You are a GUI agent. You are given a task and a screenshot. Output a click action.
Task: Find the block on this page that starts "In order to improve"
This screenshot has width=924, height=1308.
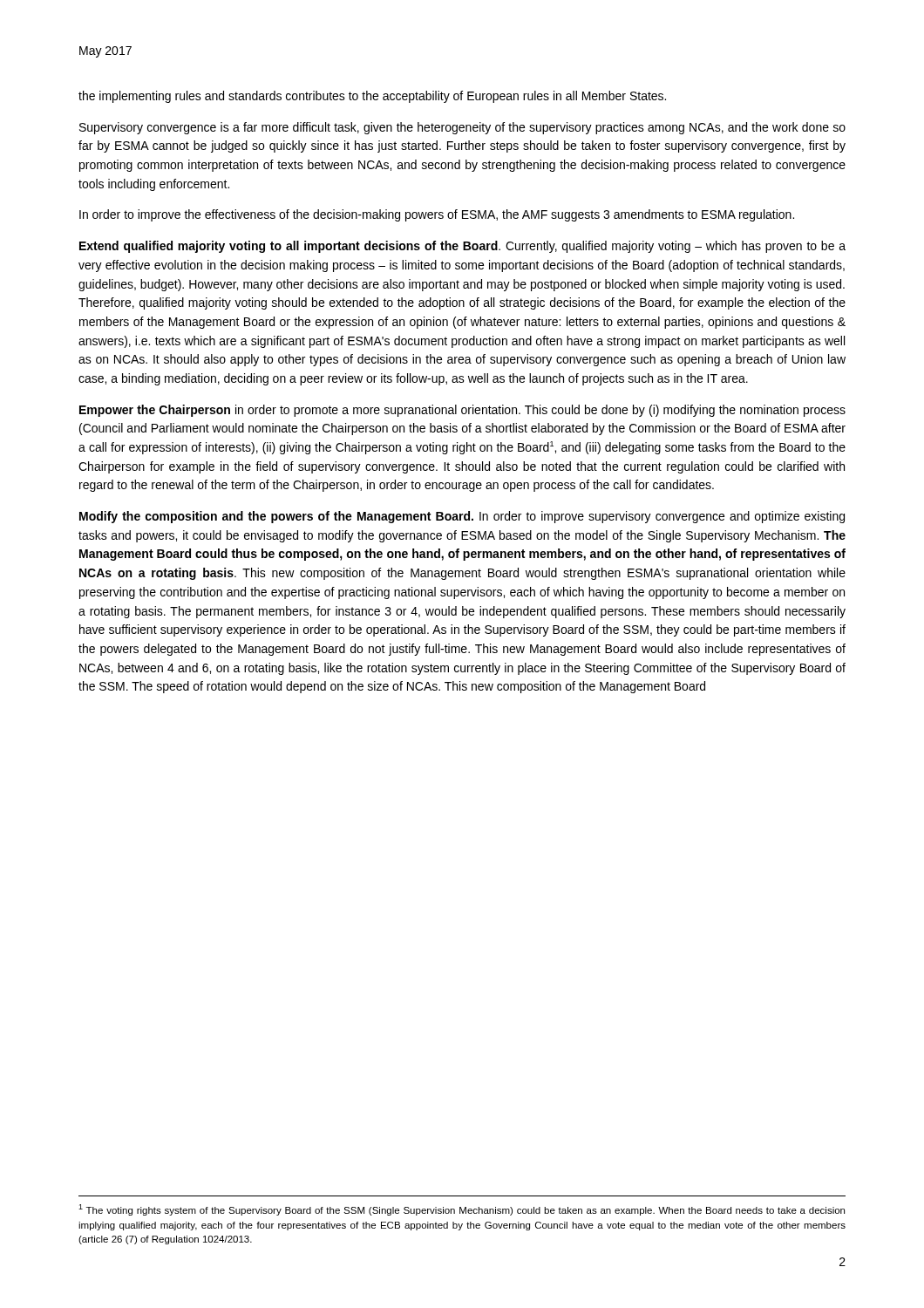[x=462, y=216]
